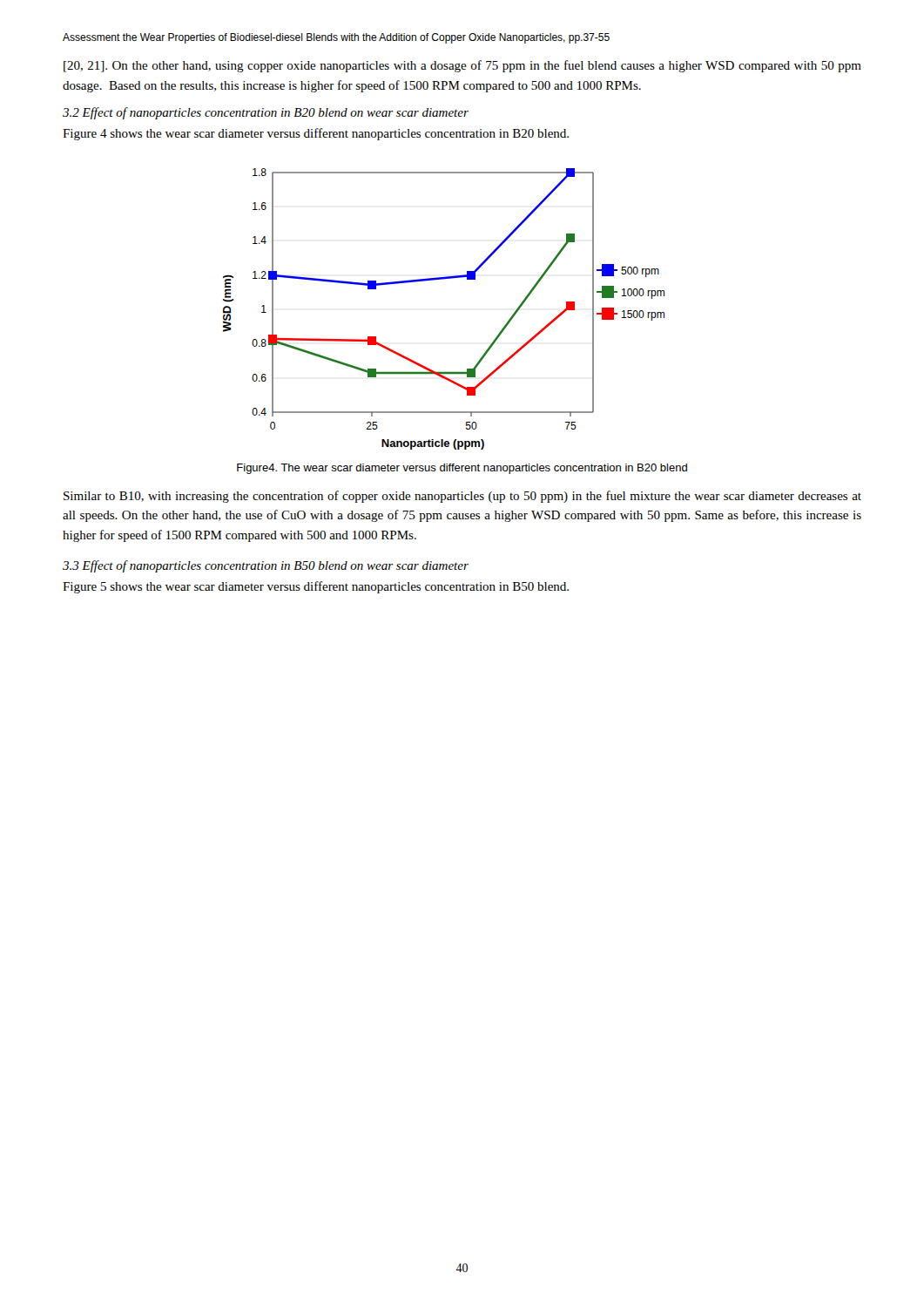Click the passage that begins "[20, 21]. On the"

462,75
